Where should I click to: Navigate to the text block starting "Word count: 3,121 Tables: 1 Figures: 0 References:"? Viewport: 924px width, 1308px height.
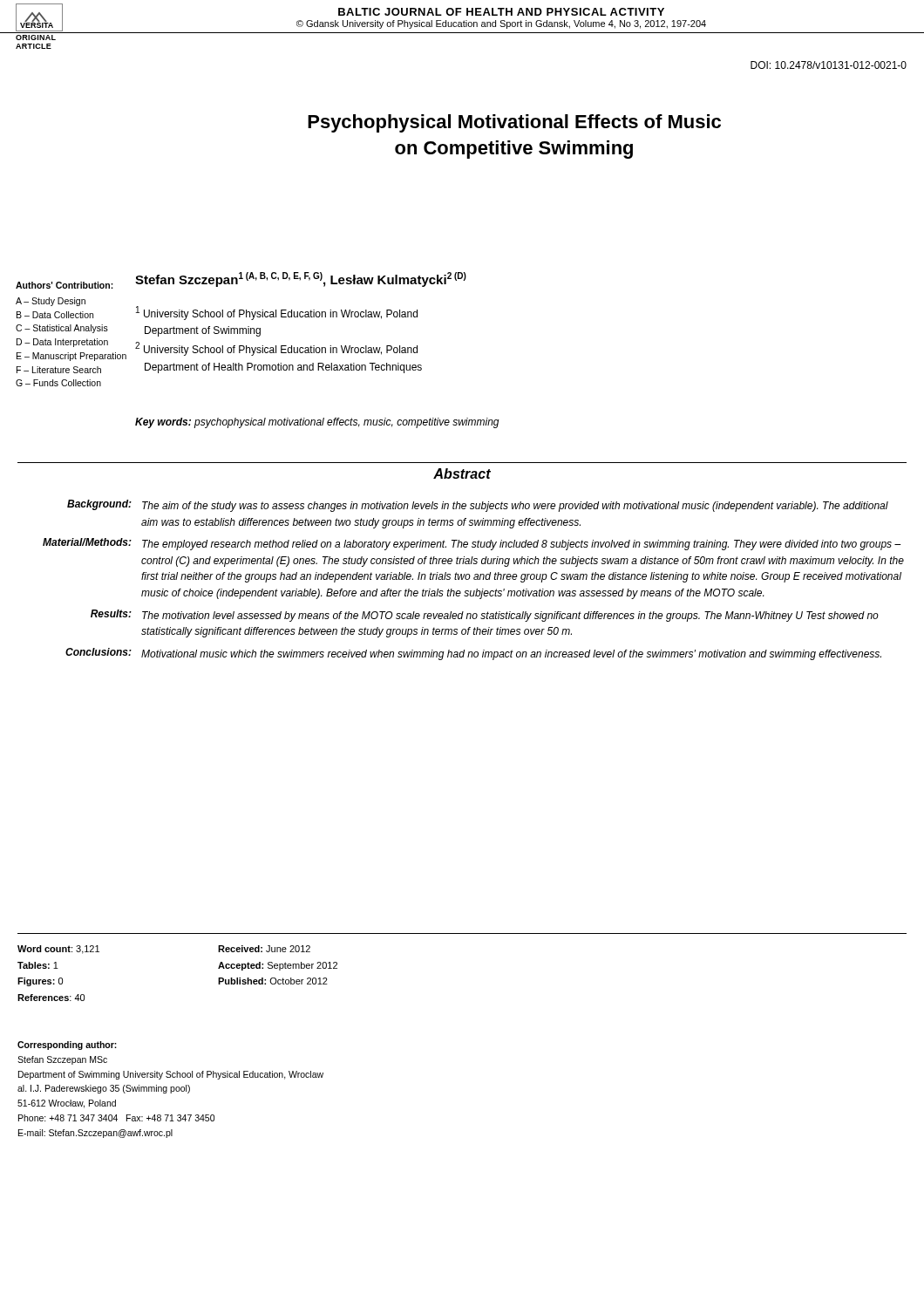pyautogui.click(x=54, y=949)
